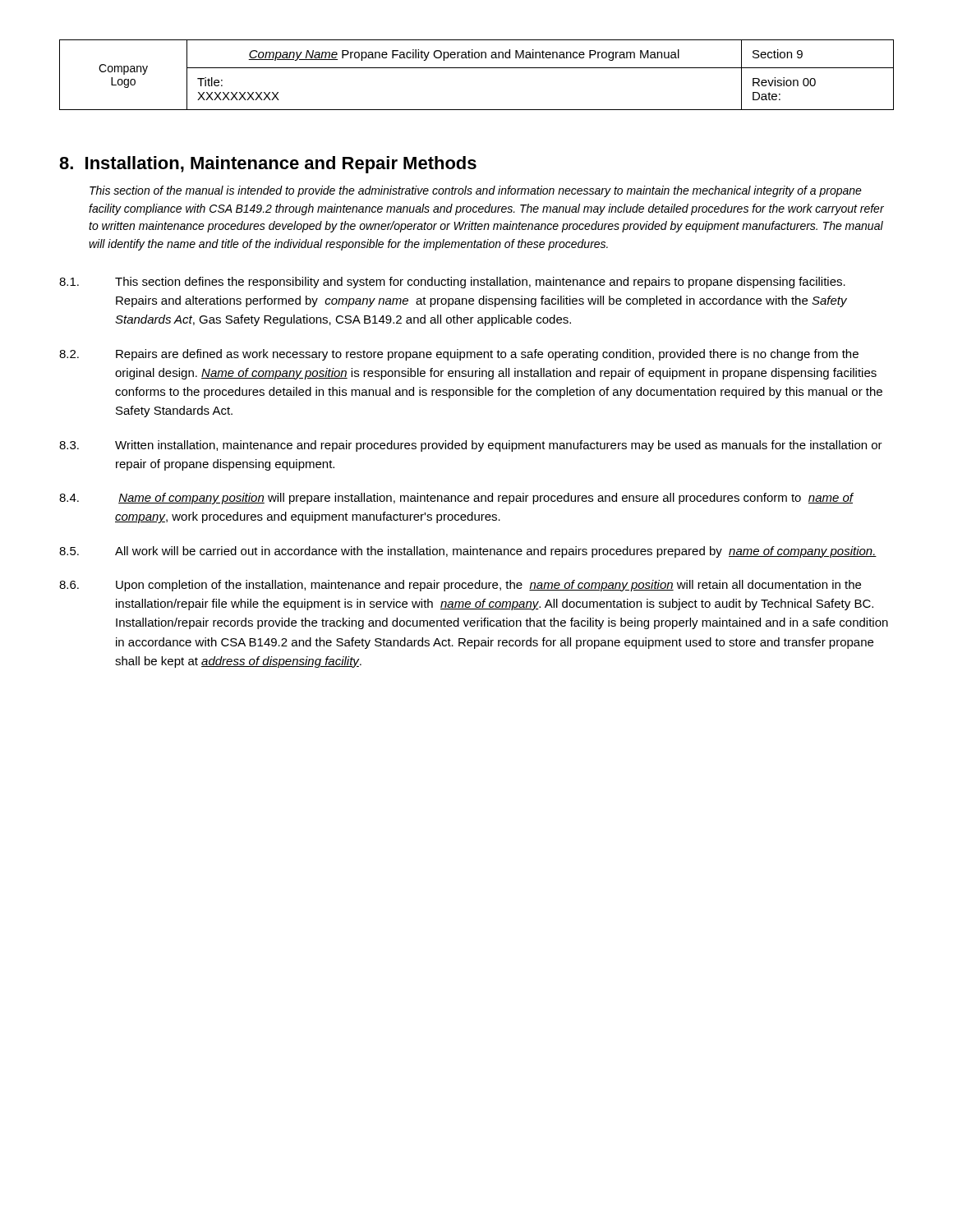Viewport: 953px width, 1232px height.
Task: Locate the block starting "8.5. All work will be"
Action: [x=476, y=550]
